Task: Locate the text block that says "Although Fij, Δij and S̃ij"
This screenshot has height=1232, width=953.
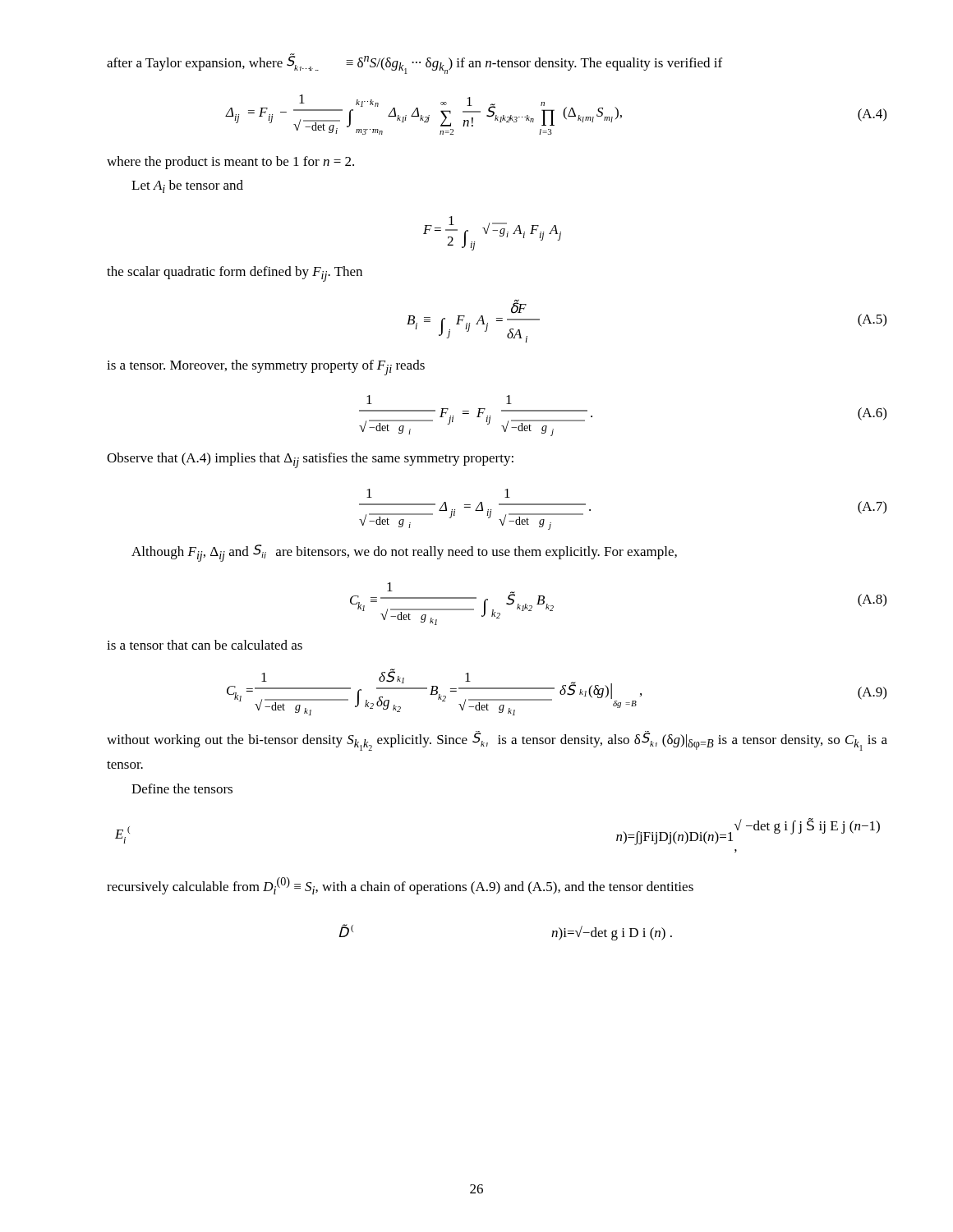Action: [405, 552]
